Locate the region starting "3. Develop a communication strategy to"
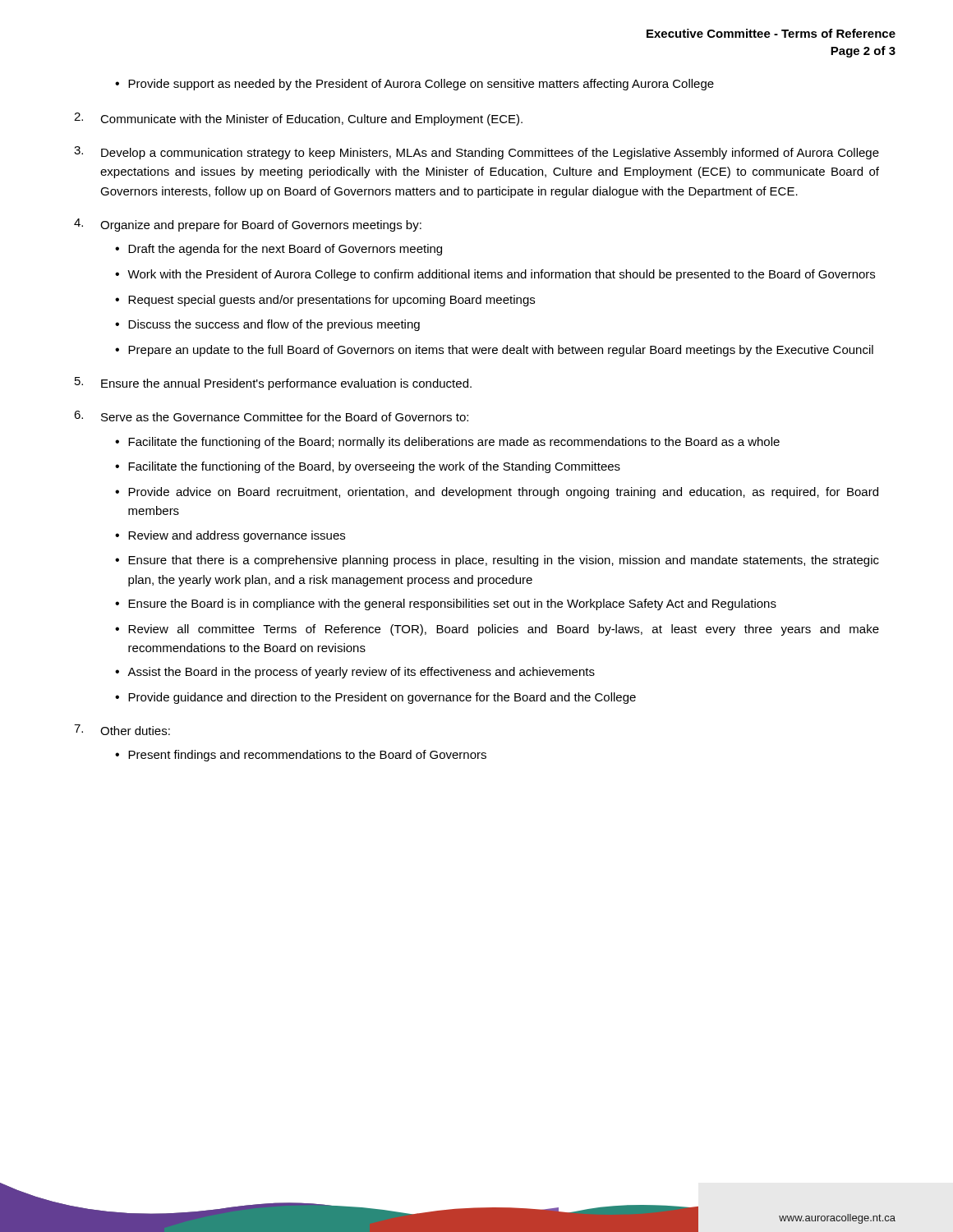This screenshot has height=1232, width=953. pos(476,172)
